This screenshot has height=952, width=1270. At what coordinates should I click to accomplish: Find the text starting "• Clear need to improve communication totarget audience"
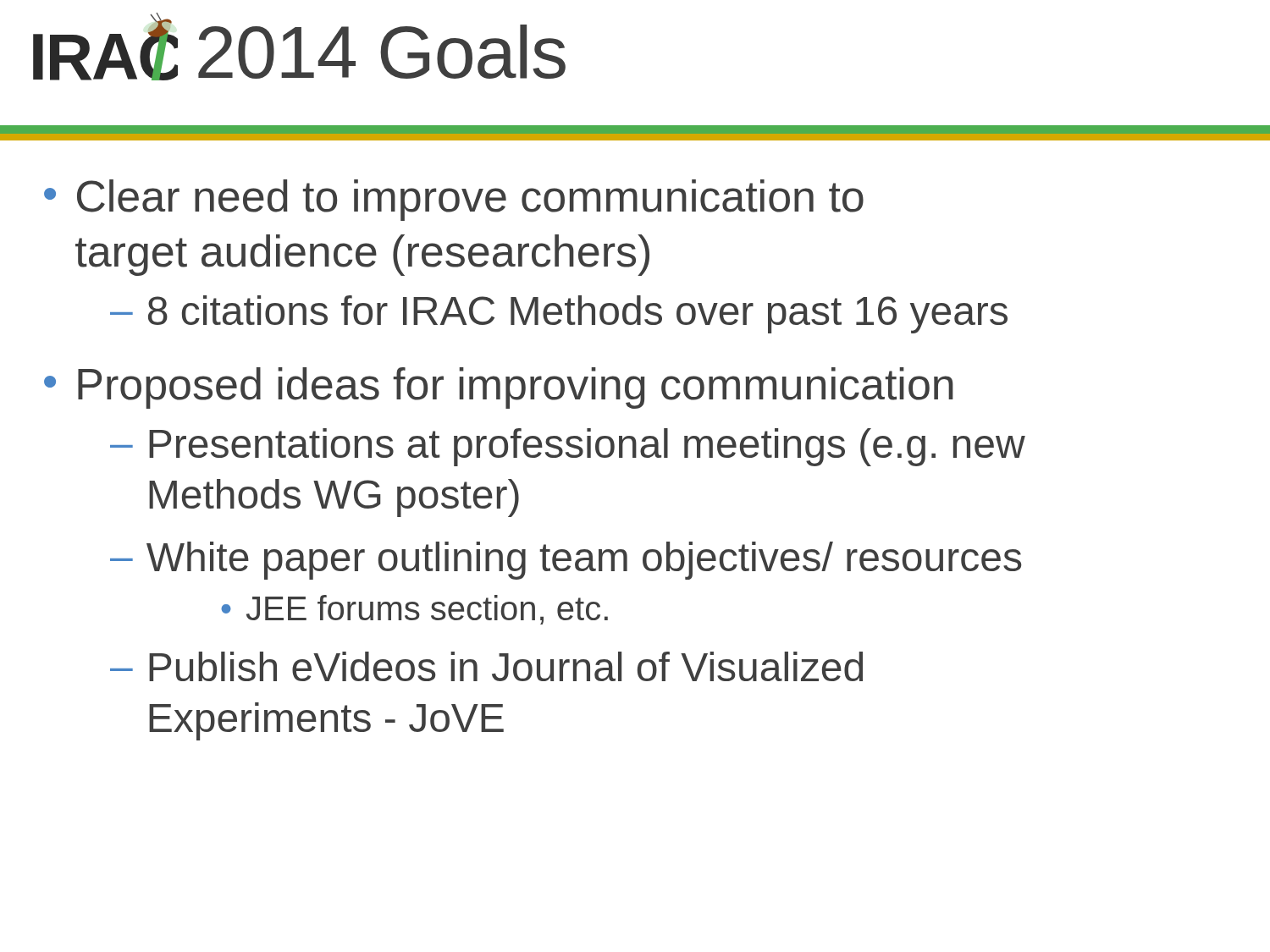[x=454, y=224]
